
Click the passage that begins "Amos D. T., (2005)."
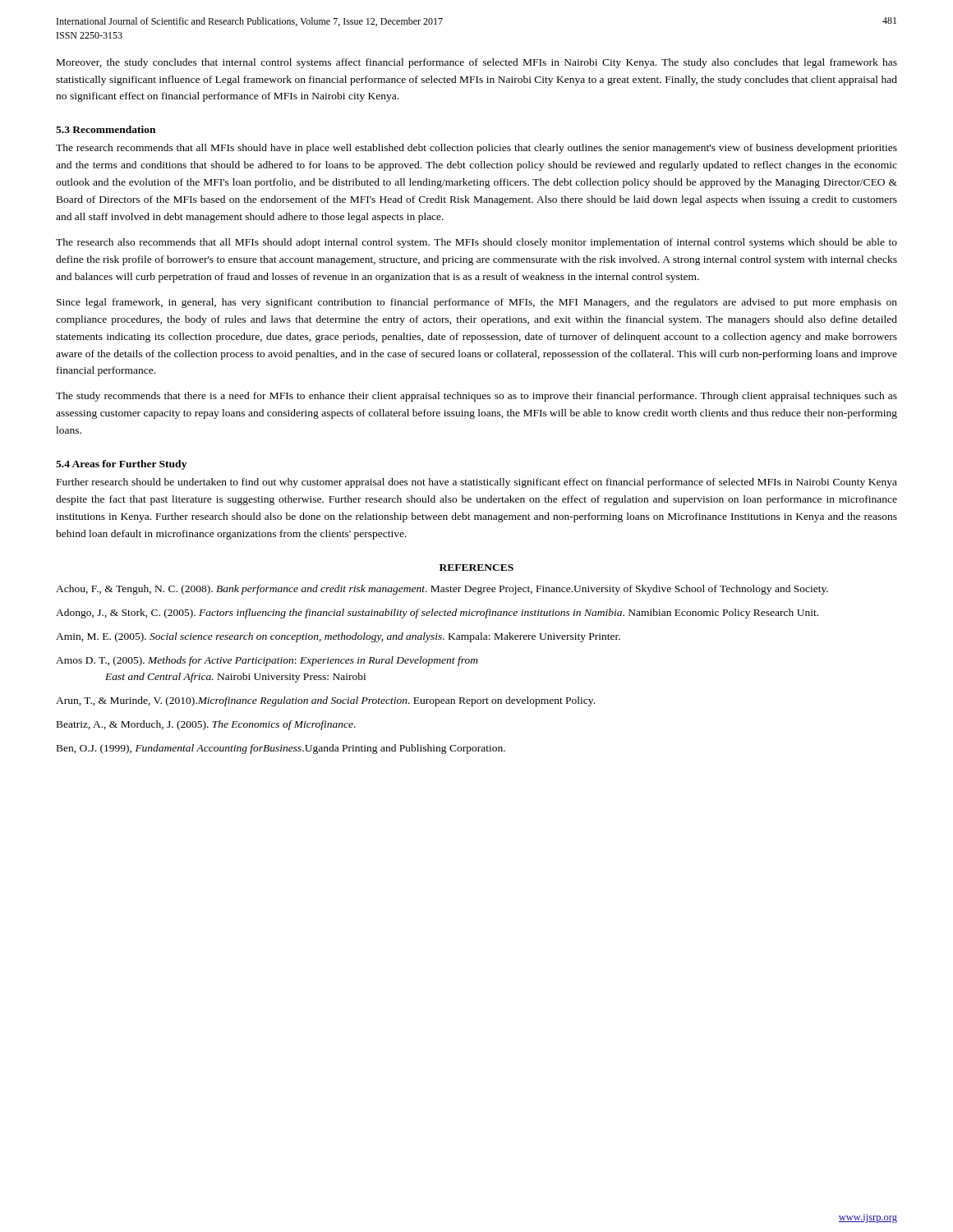point(267,670)
